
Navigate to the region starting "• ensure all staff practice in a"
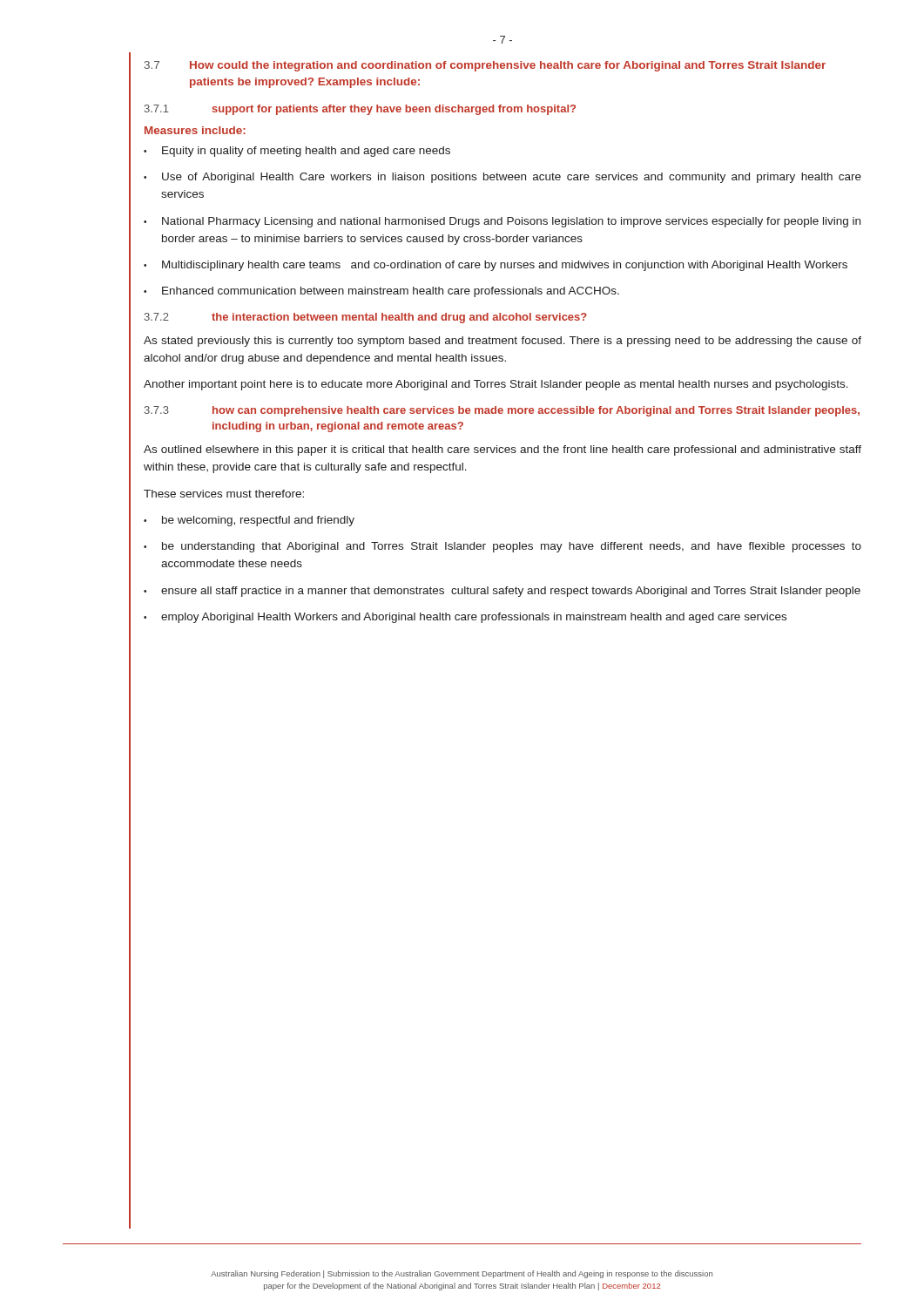[502, 590]
